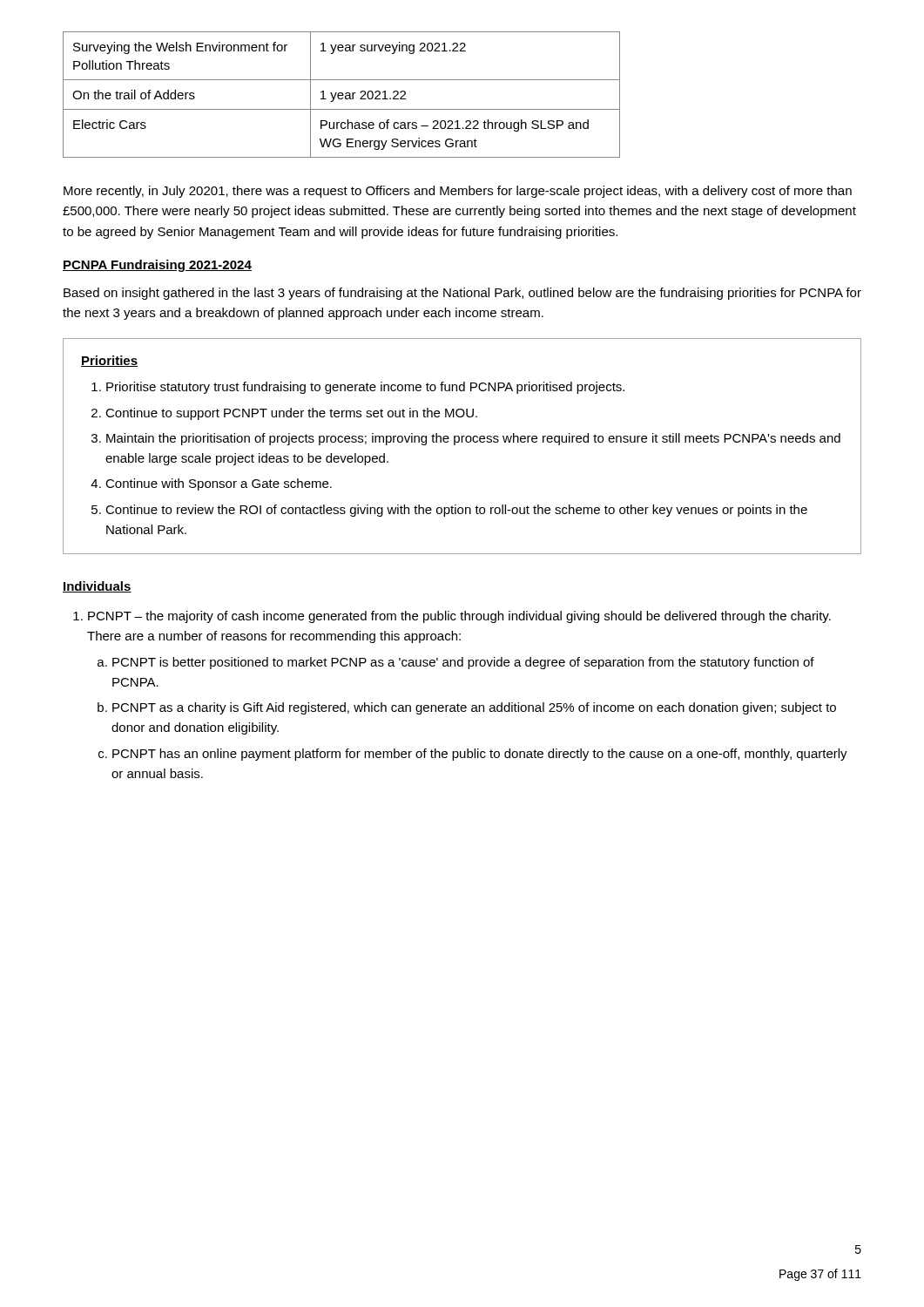This screenshot has width=924, height=1307.
Task: Locate the list item with the text "PCNPT as a"
Action: tap(474, 717)
